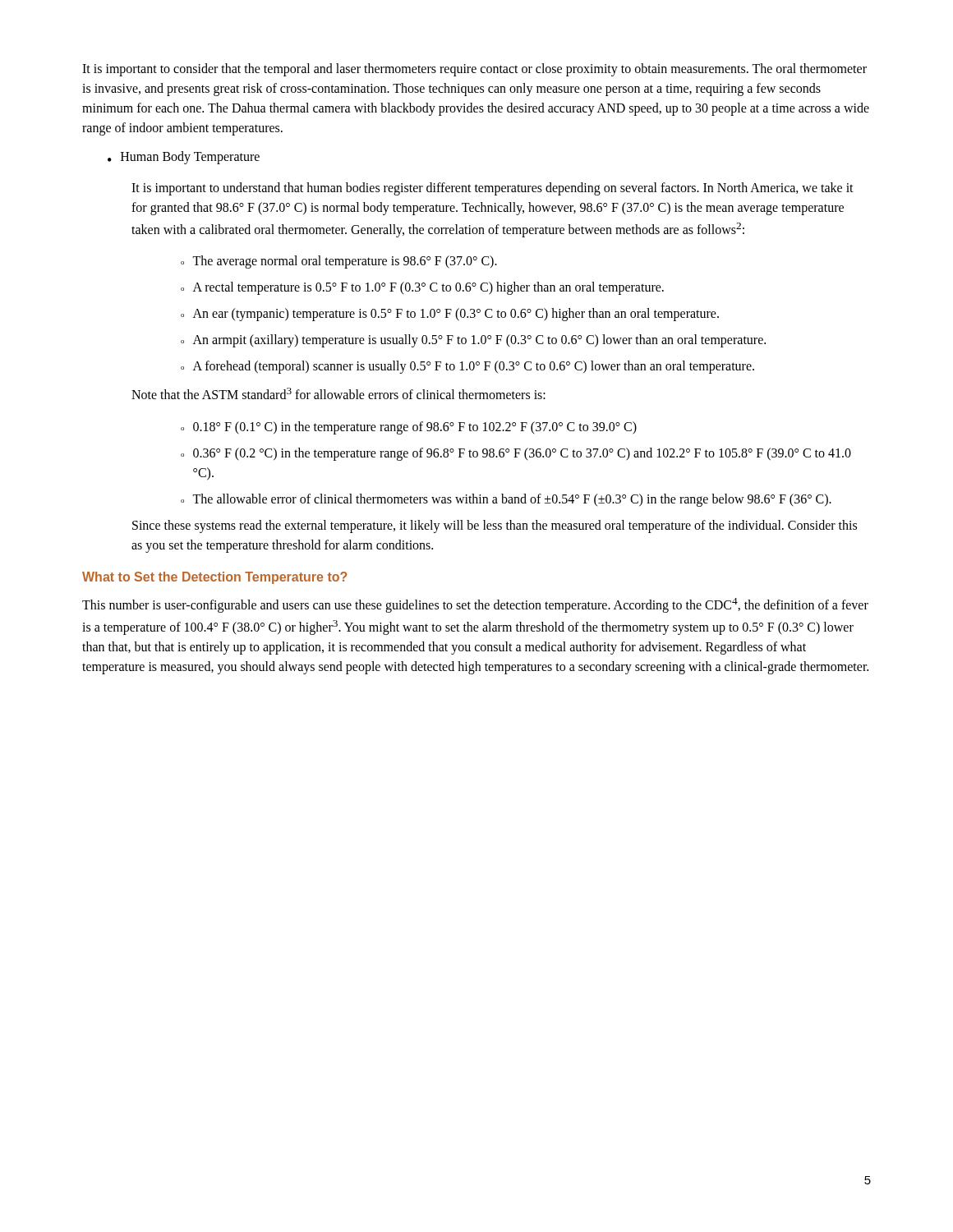Select the list item that reads "o An armpit (axillary) temperature"

pos(526,340)
